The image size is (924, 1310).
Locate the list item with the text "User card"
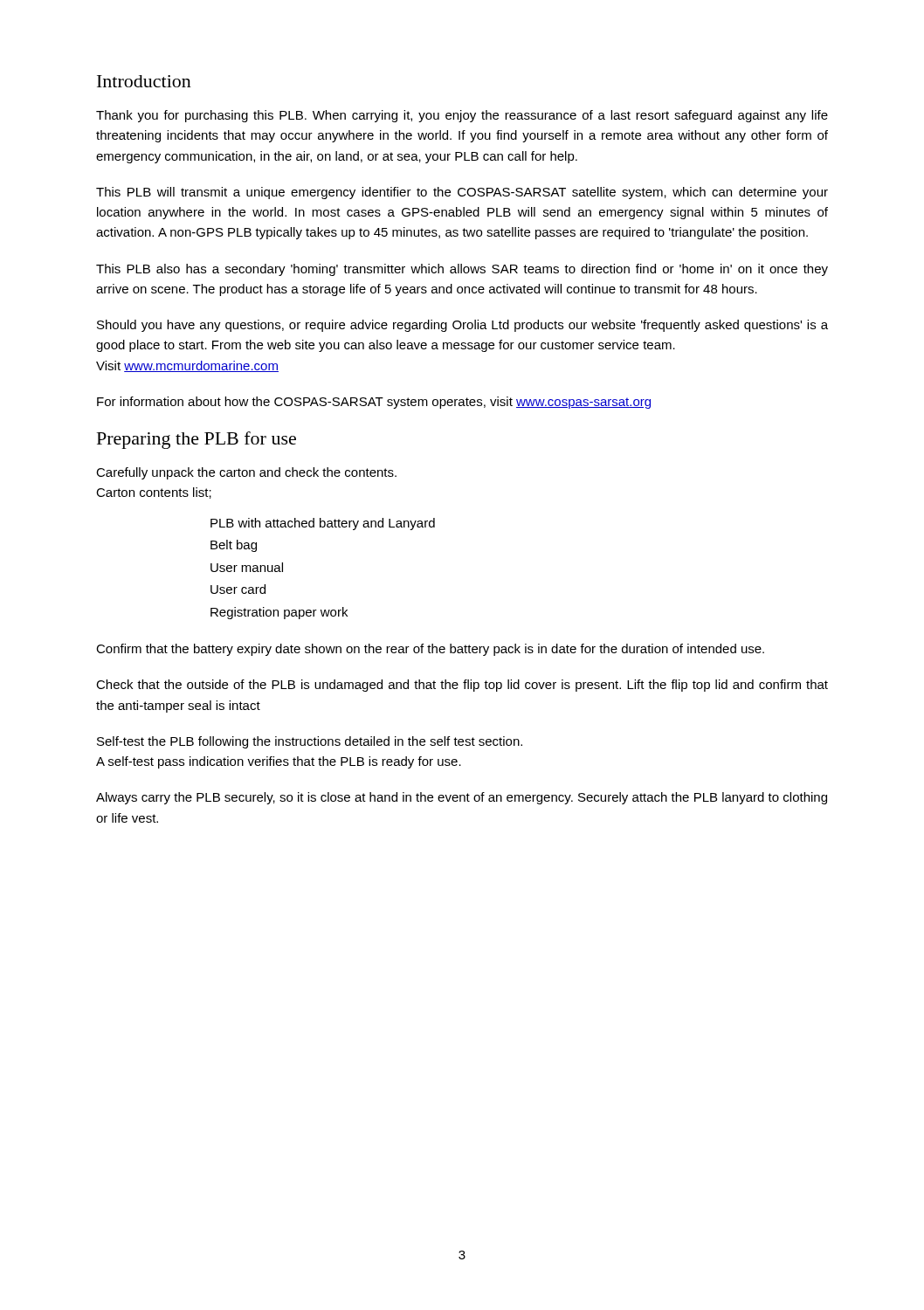click(x=238, y=589)
